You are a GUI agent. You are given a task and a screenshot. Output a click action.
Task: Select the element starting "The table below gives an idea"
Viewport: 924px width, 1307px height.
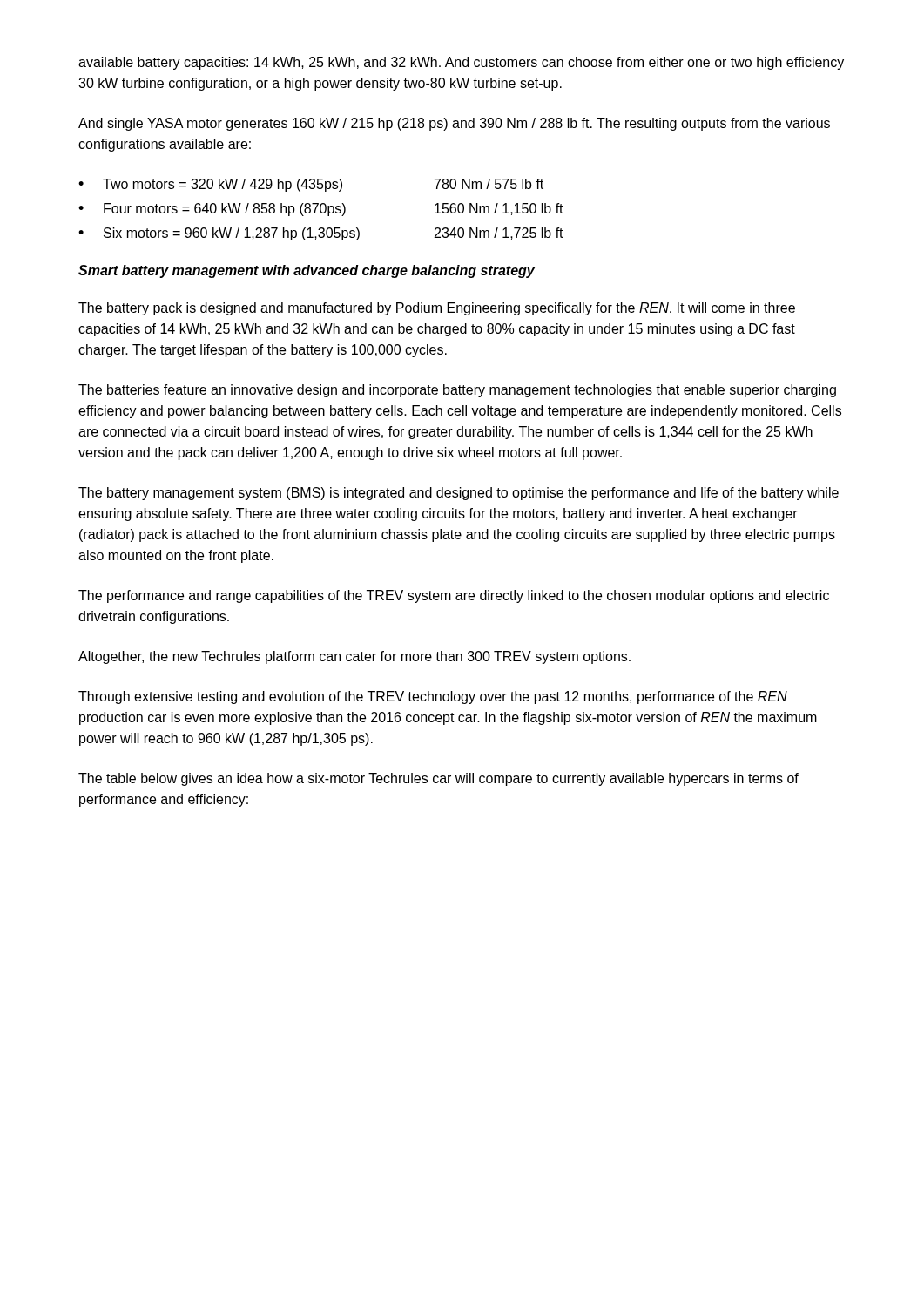(x=438, y=789)
